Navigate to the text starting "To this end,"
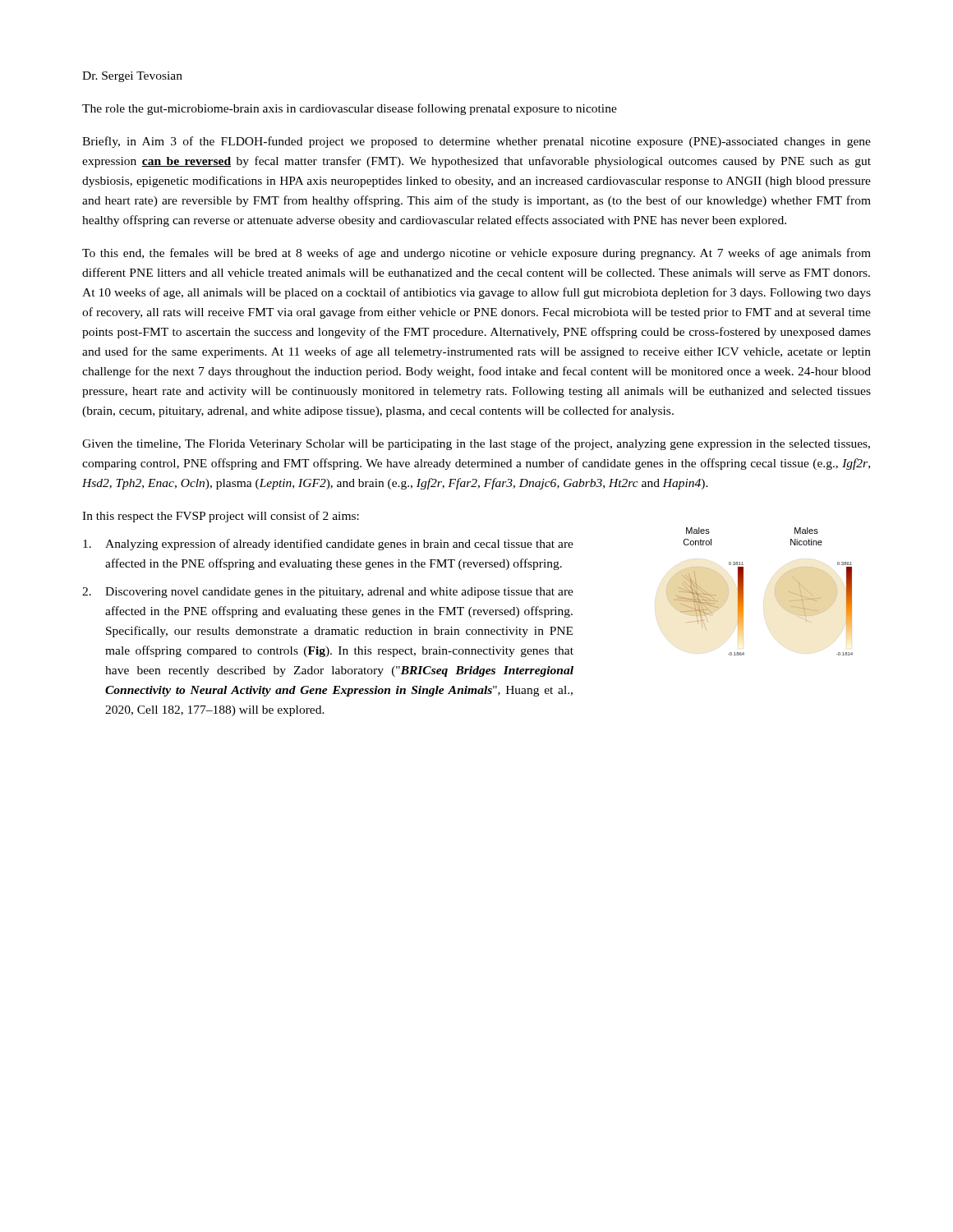Image resolution: width=953 pixels, height=1232 pixels. [476, 332]
